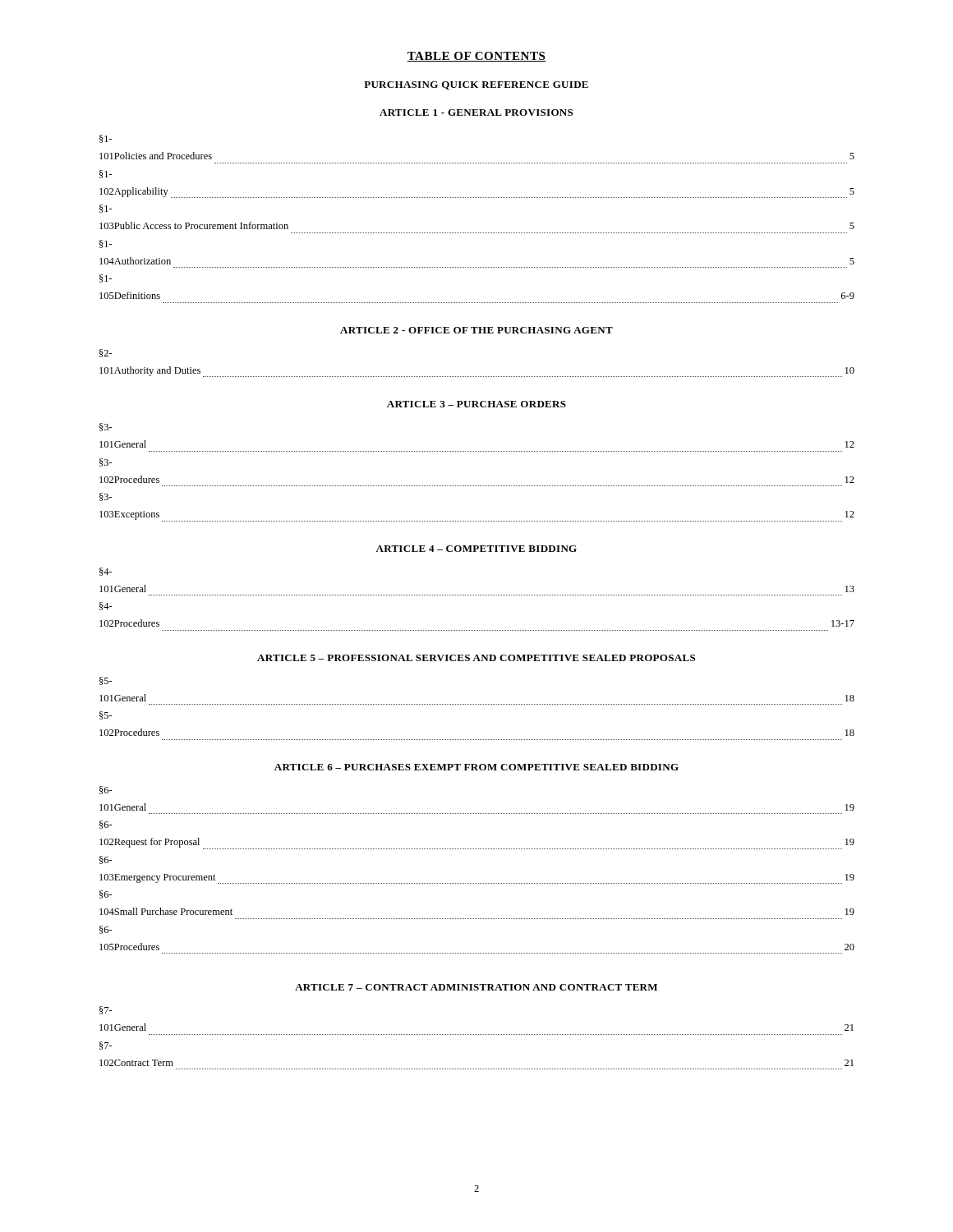Point to "PURCHASING QUICK REFERENCE GUIDE"
Image resolution: width=953 pixels, height=1232 pixels.
(x=476, y=84)
